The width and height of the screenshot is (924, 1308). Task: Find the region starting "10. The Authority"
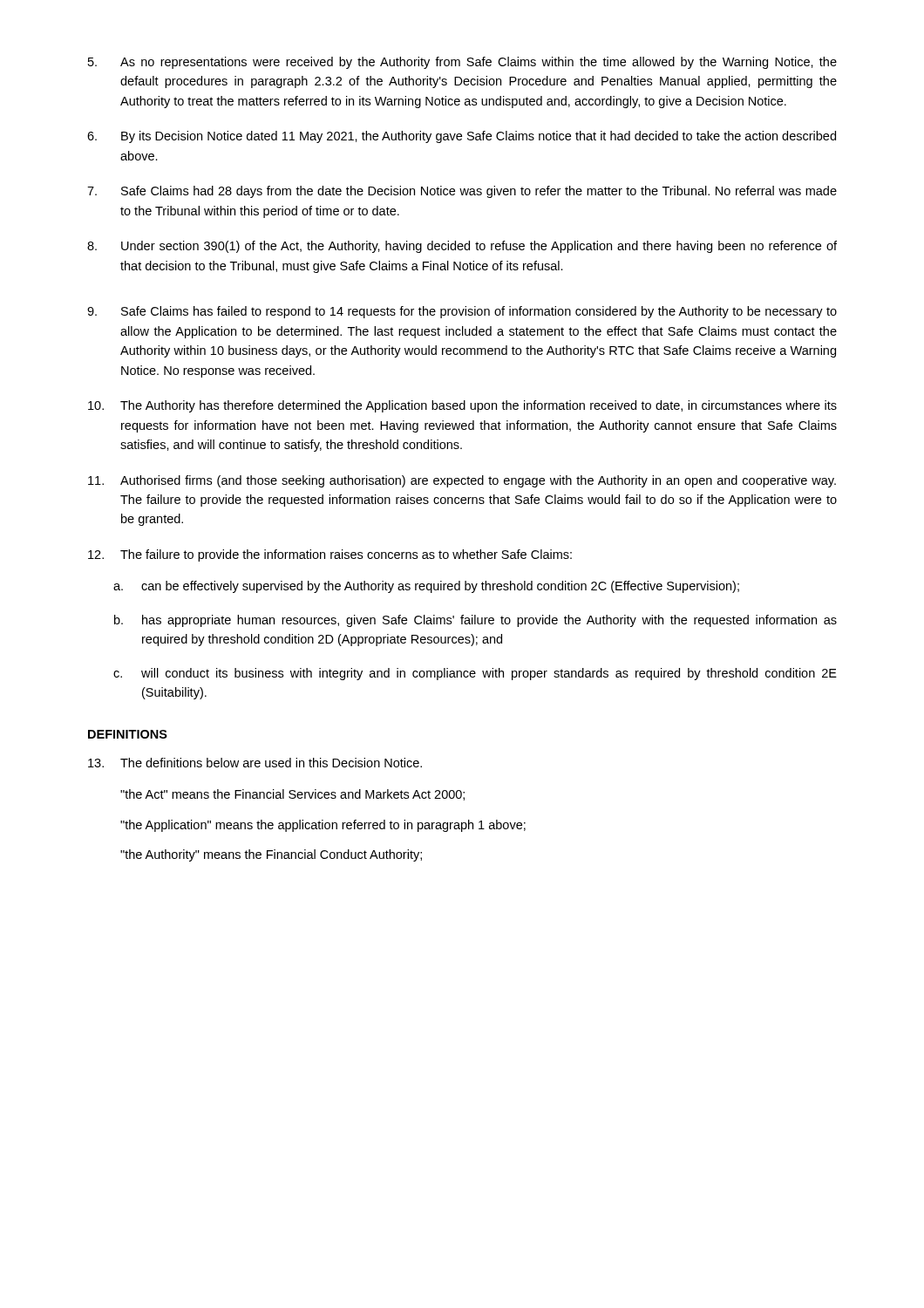462,425
